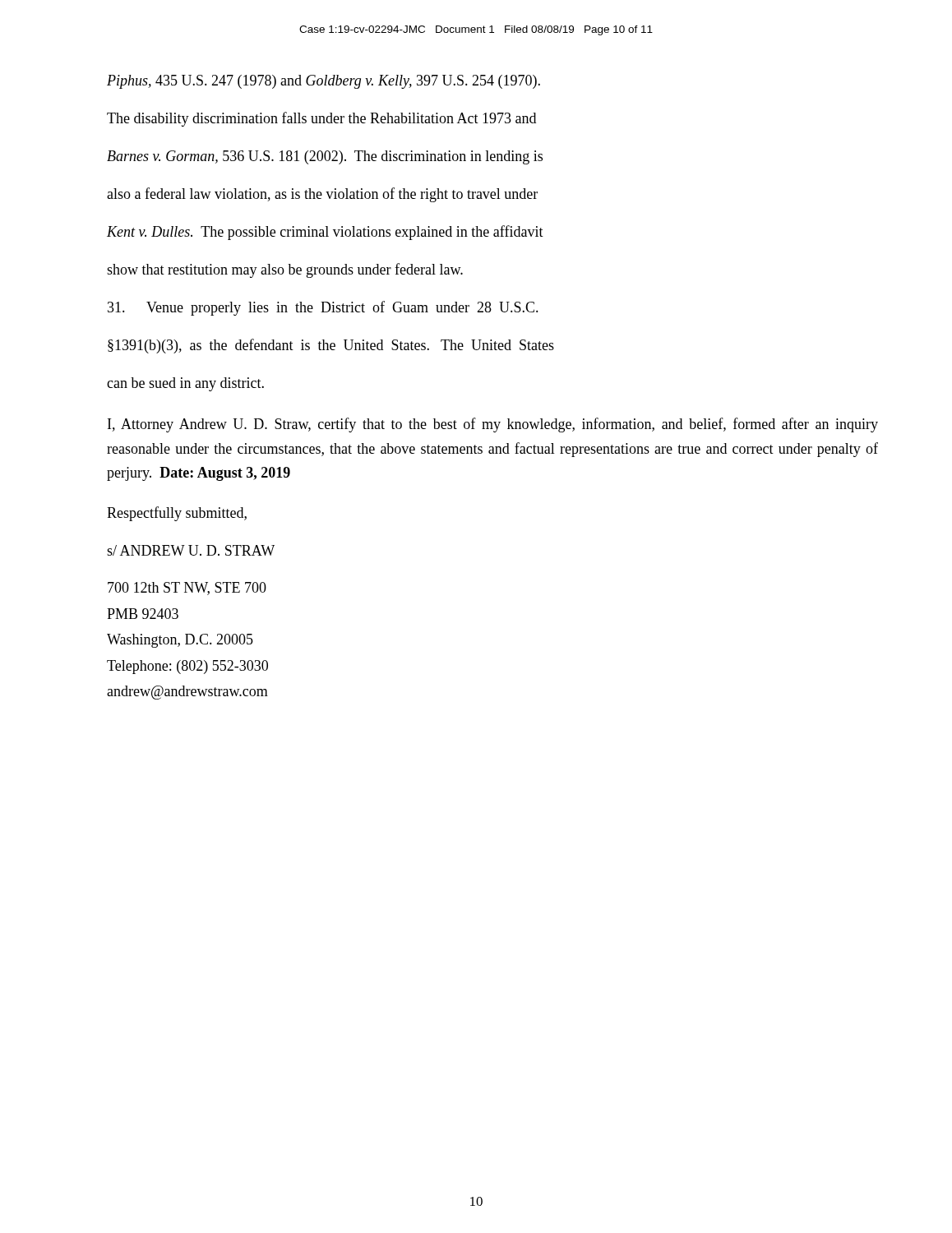This screenshot has width=952, height=1233.
Task: Find the text block containing "Venue properly lies in the District of Guam"
Action: (323, 307)
